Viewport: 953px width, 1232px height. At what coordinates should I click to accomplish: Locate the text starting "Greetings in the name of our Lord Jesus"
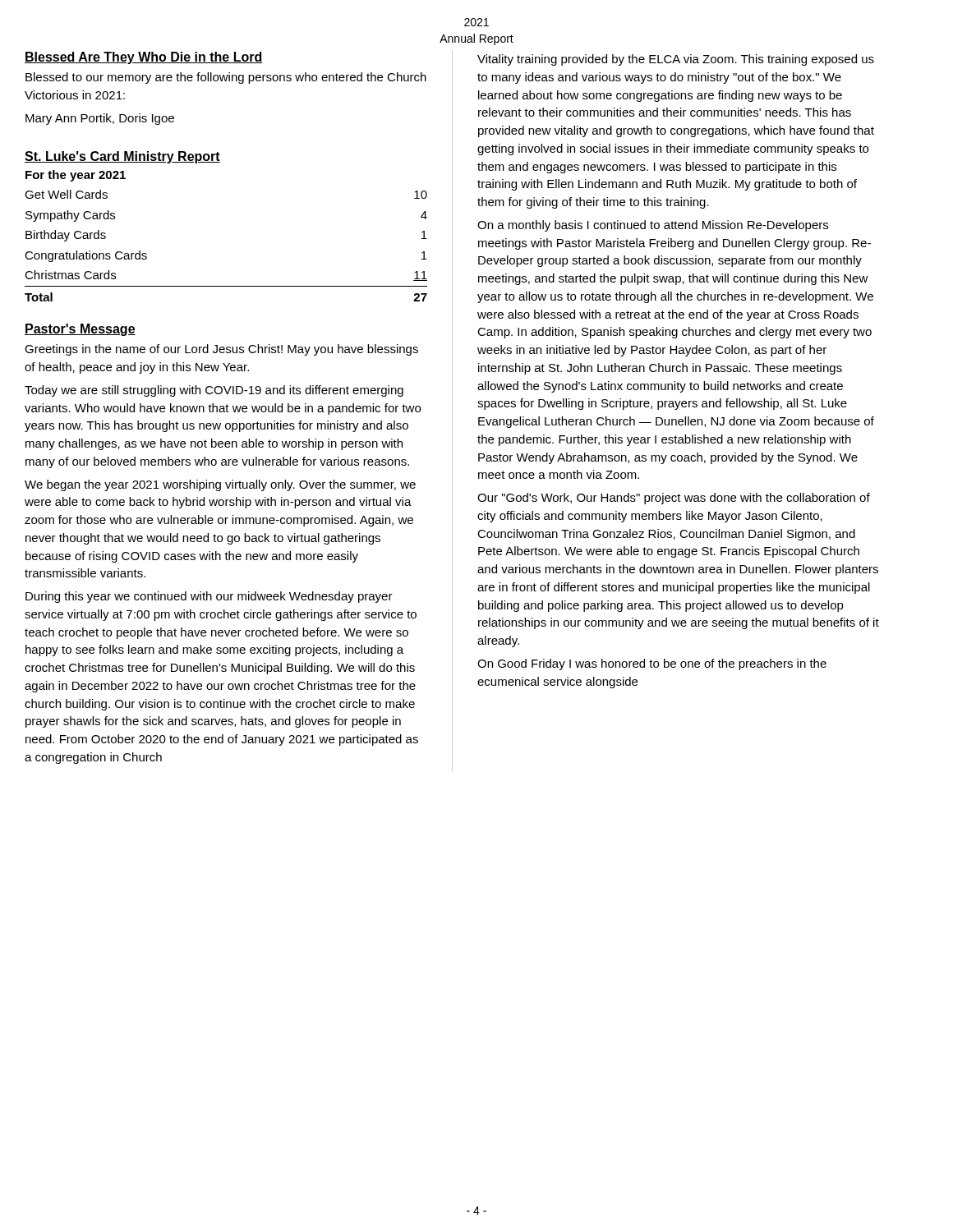tap(222, 358)
